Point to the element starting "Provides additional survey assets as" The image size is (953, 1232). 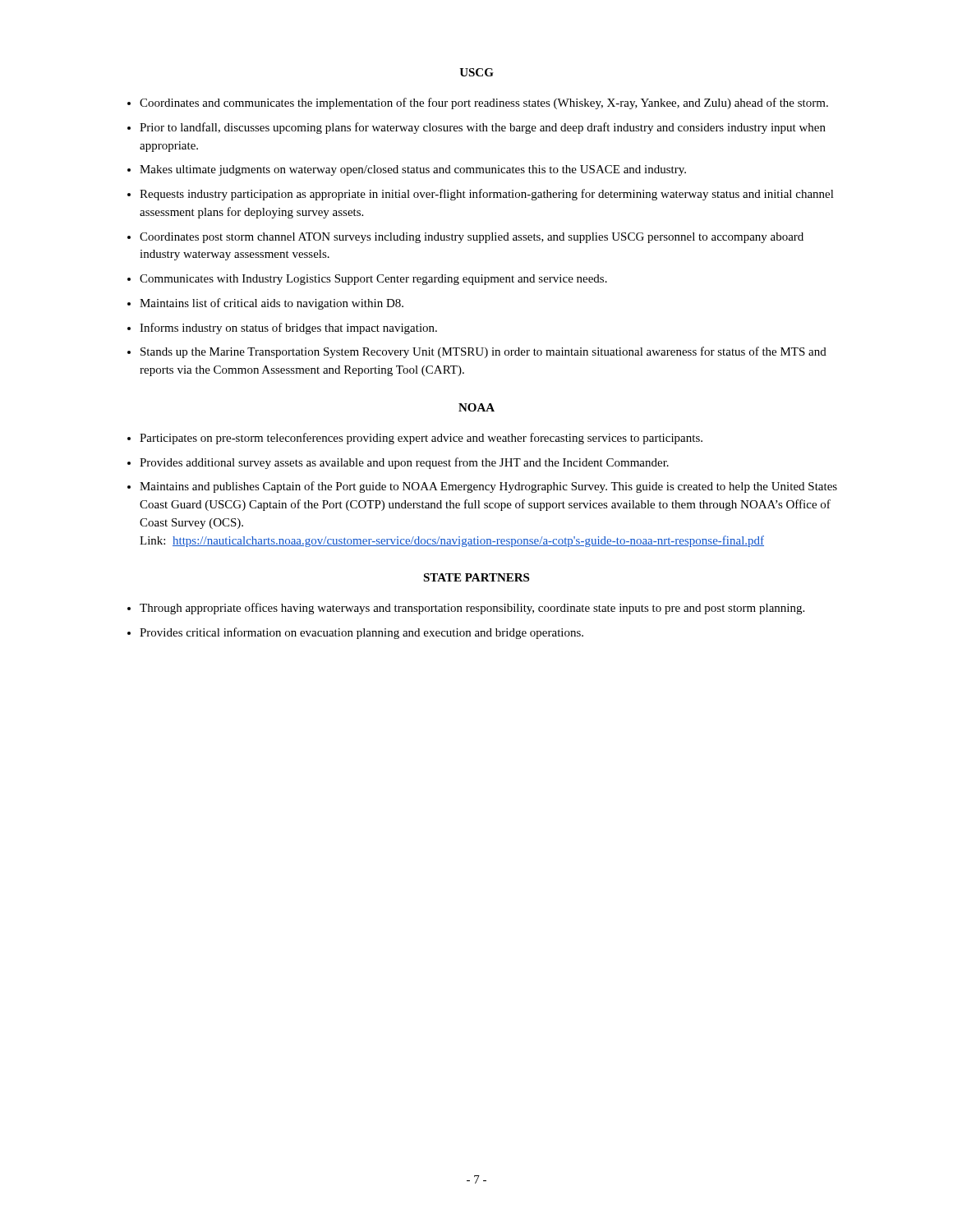(404, 462)
